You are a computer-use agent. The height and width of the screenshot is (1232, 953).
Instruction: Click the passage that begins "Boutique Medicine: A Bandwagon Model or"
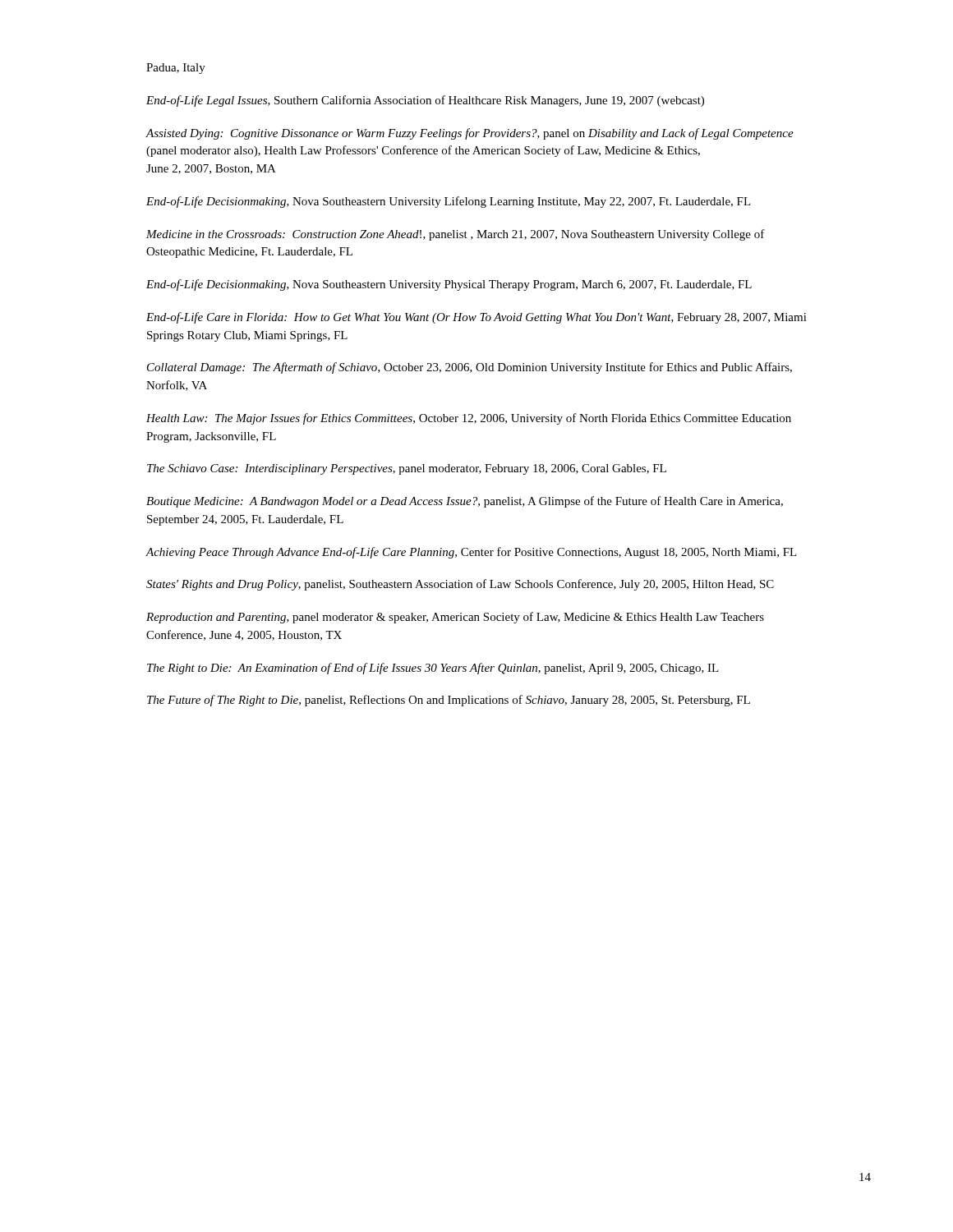(483, 511)
